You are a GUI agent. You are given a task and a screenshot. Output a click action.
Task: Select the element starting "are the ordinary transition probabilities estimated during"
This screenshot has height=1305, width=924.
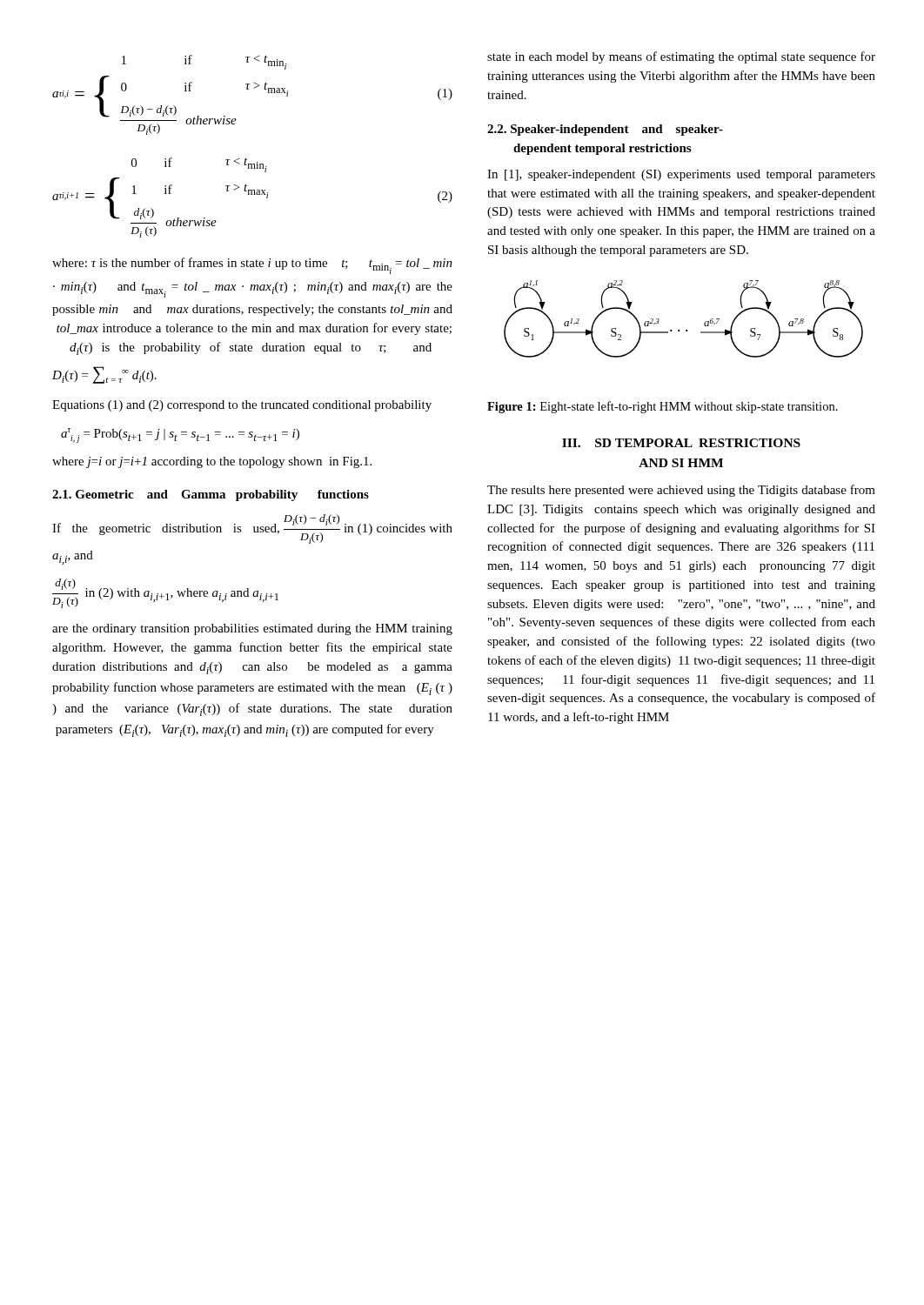pos(252,681)
